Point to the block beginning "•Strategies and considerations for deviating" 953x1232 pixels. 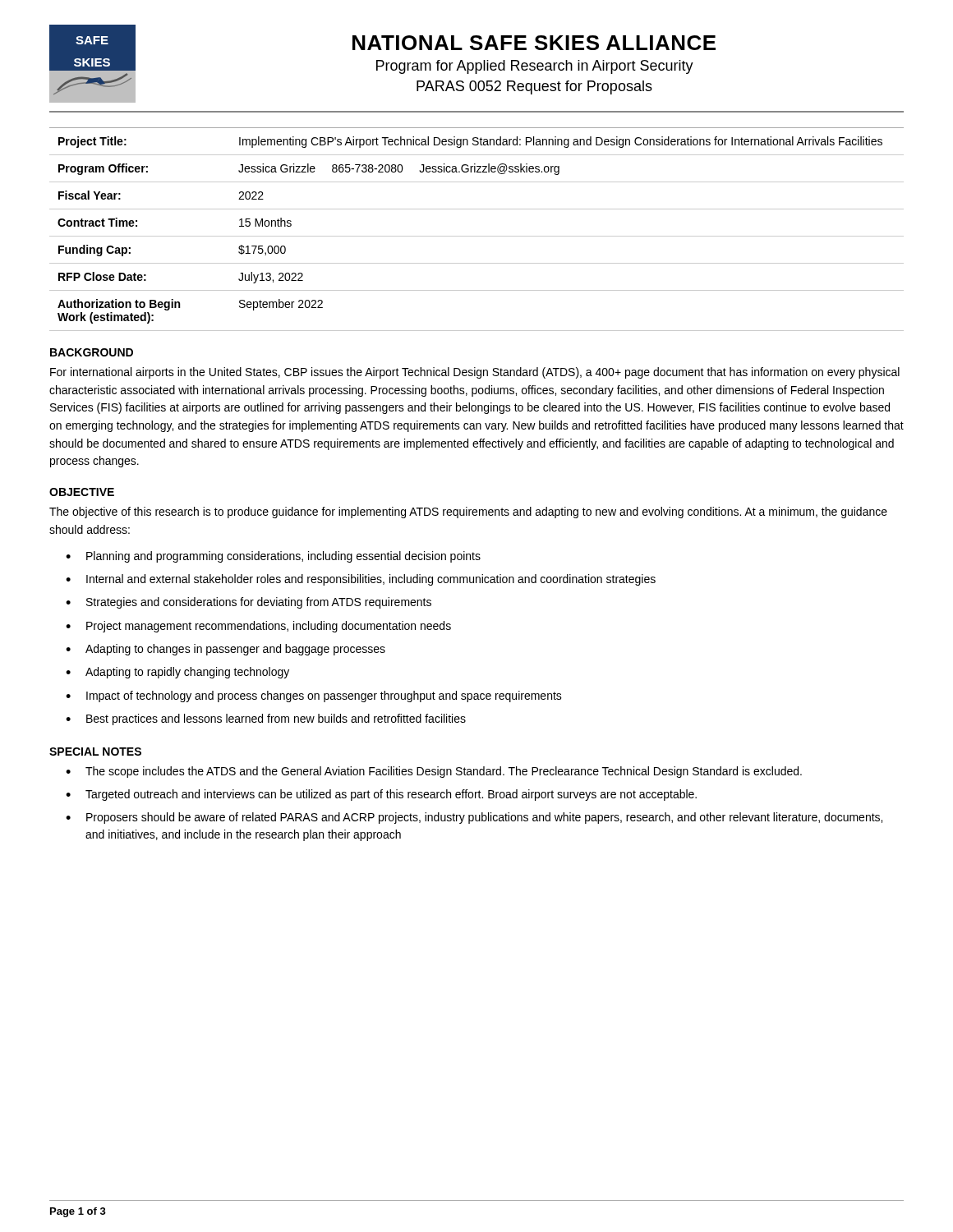click(x=249, y=604)
